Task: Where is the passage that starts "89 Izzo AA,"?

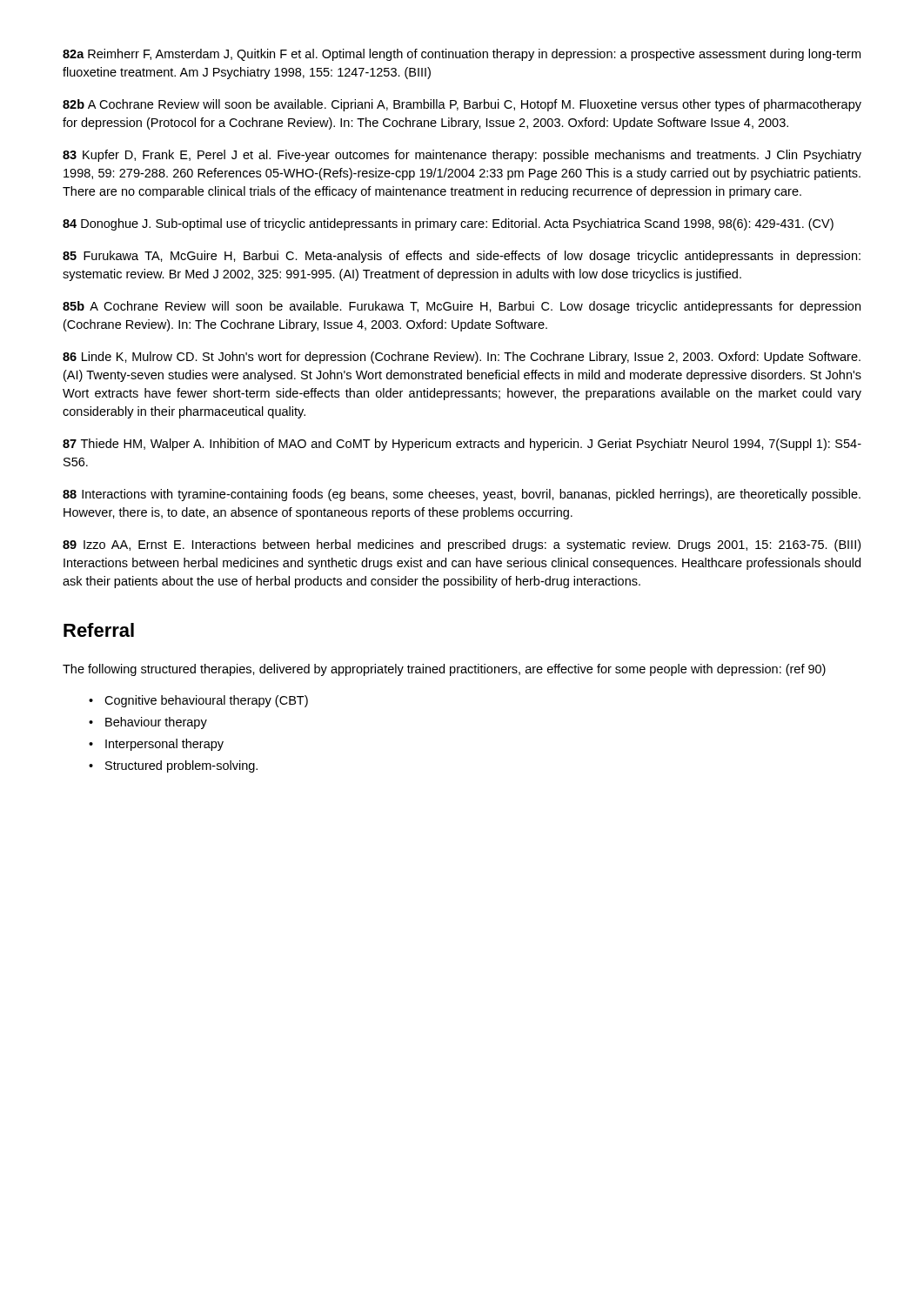Action: [x=462, y=564]
